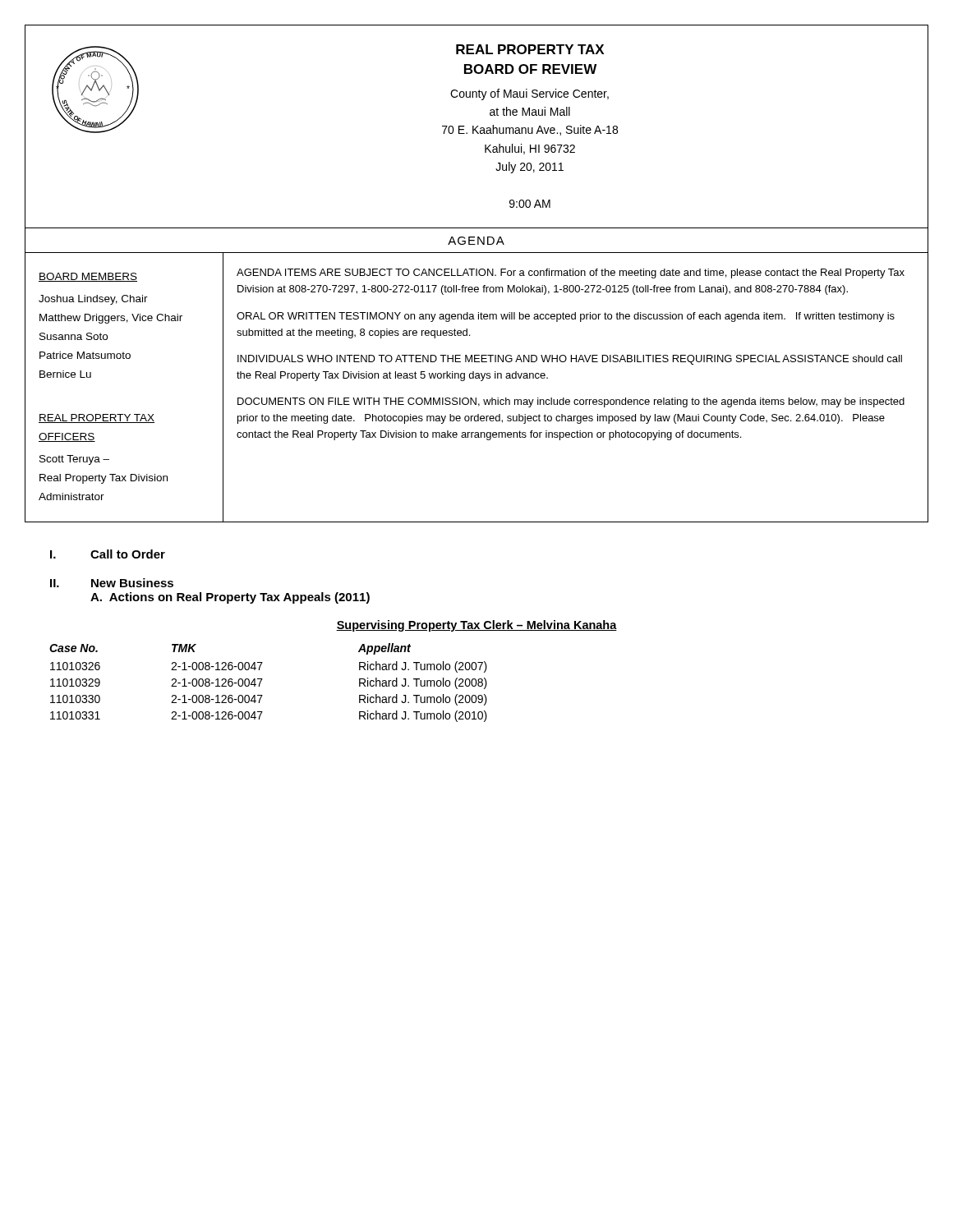Find the list item that reads "I. Call to Order"
The image size is (953, 1232).
pyautogui.click(x=108, y=554)
